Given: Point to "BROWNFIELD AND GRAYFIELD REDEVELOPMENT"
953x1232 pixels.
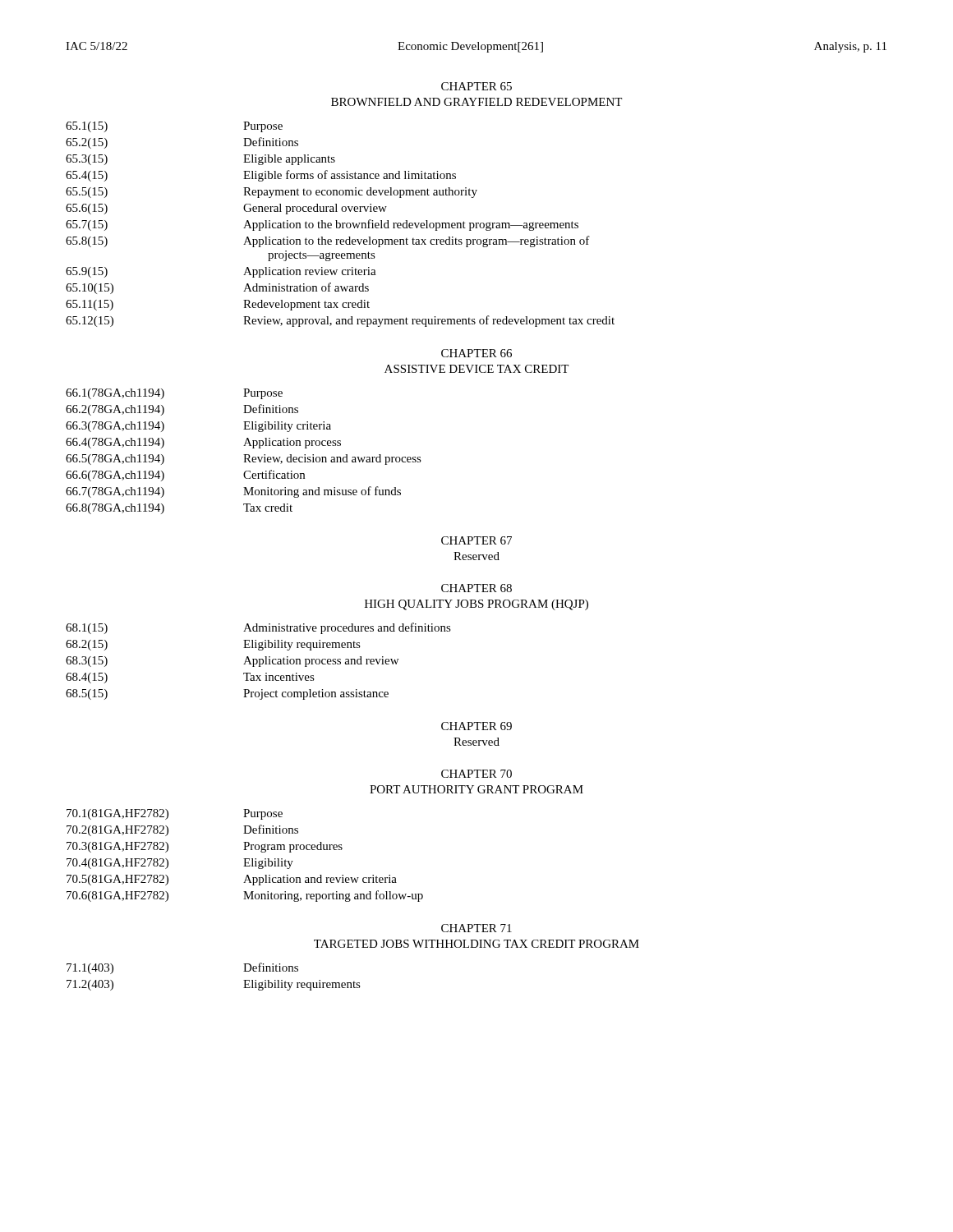Looking at the screenshot, I should 476,102.
